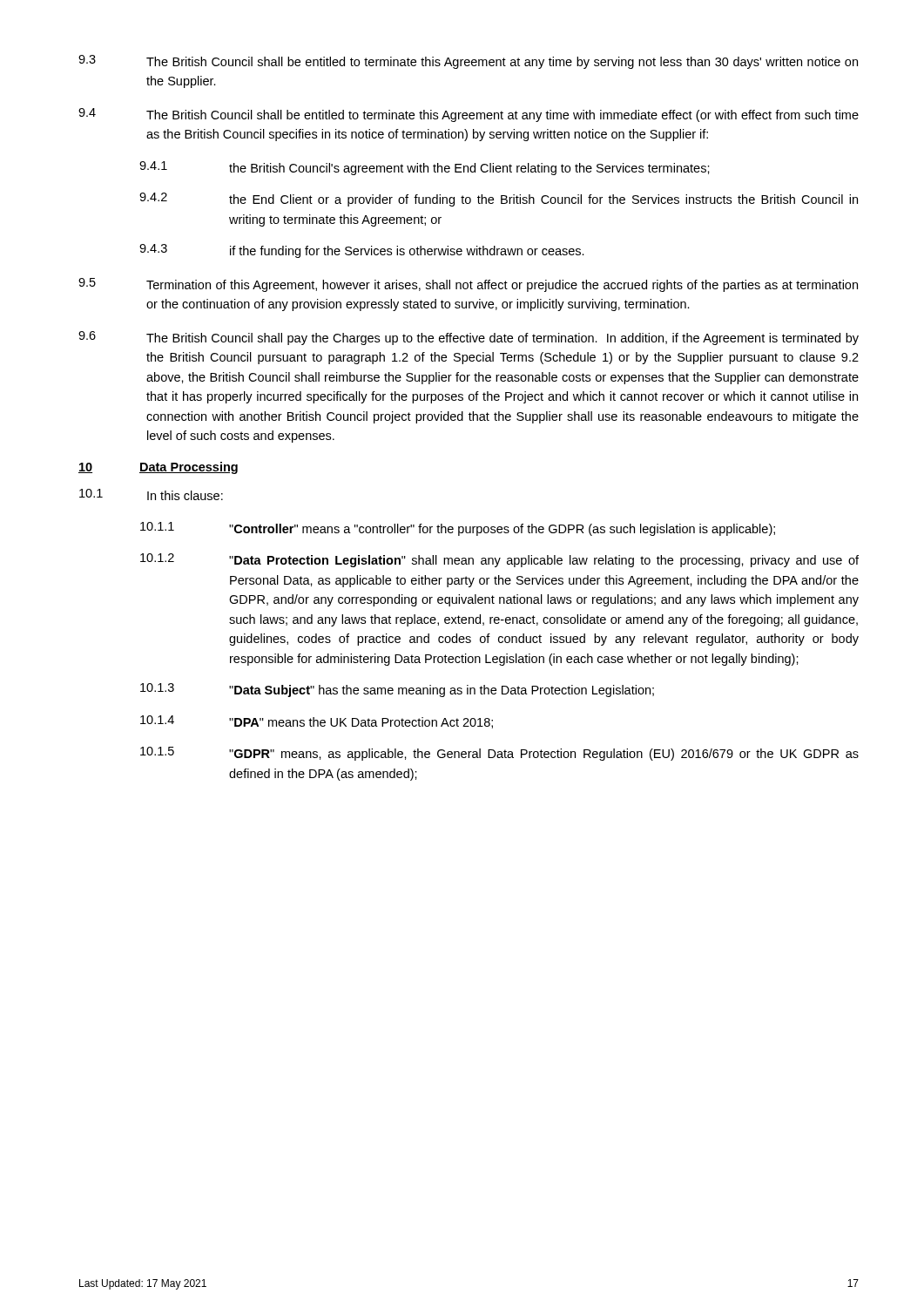Find the region starting "9.5 Termination of this Agreement, however it"
Screen dimensions: 1307x924
(x=469, y=295)
